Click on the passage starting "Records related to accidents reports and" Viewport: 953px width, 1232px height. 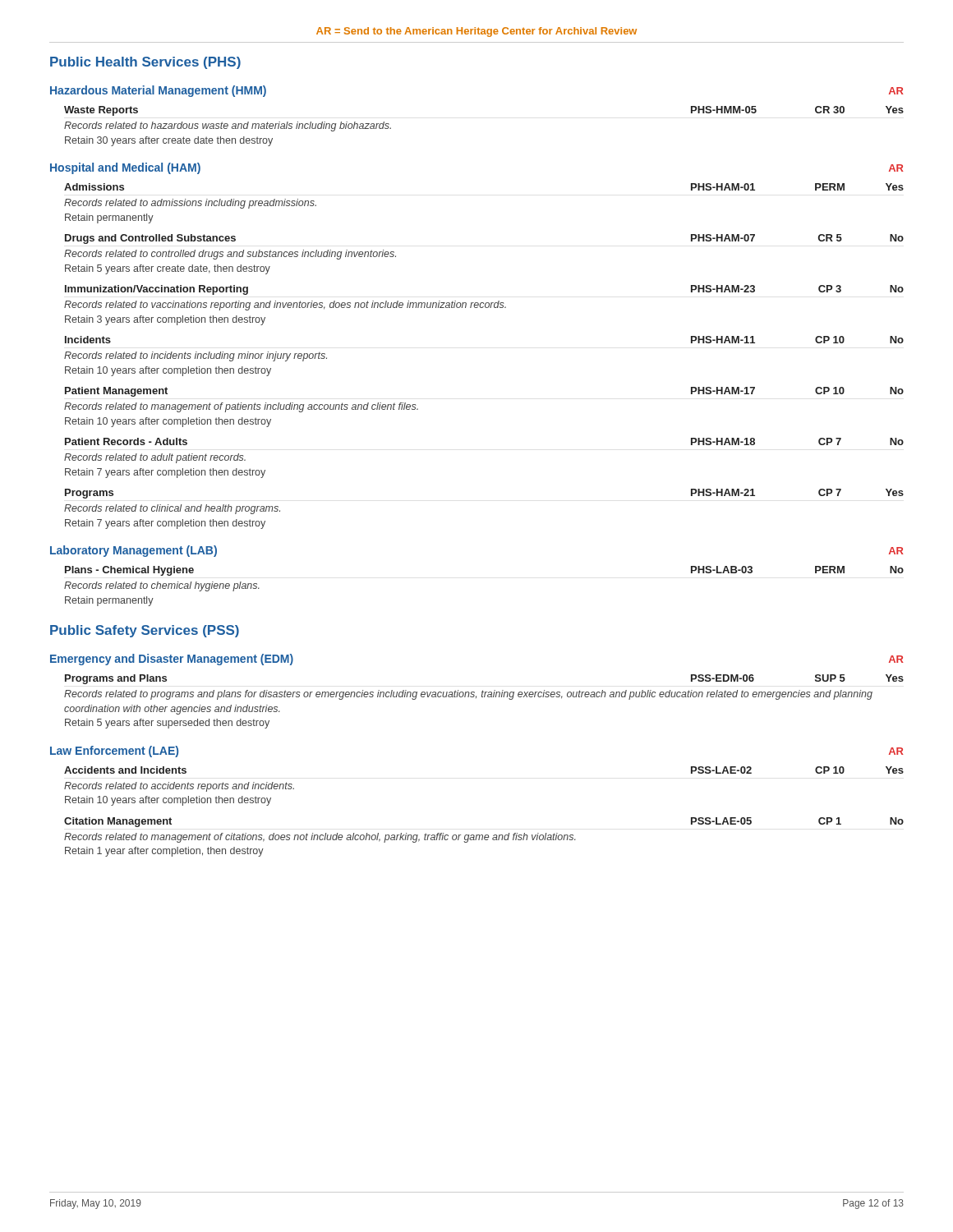point(180,786)
